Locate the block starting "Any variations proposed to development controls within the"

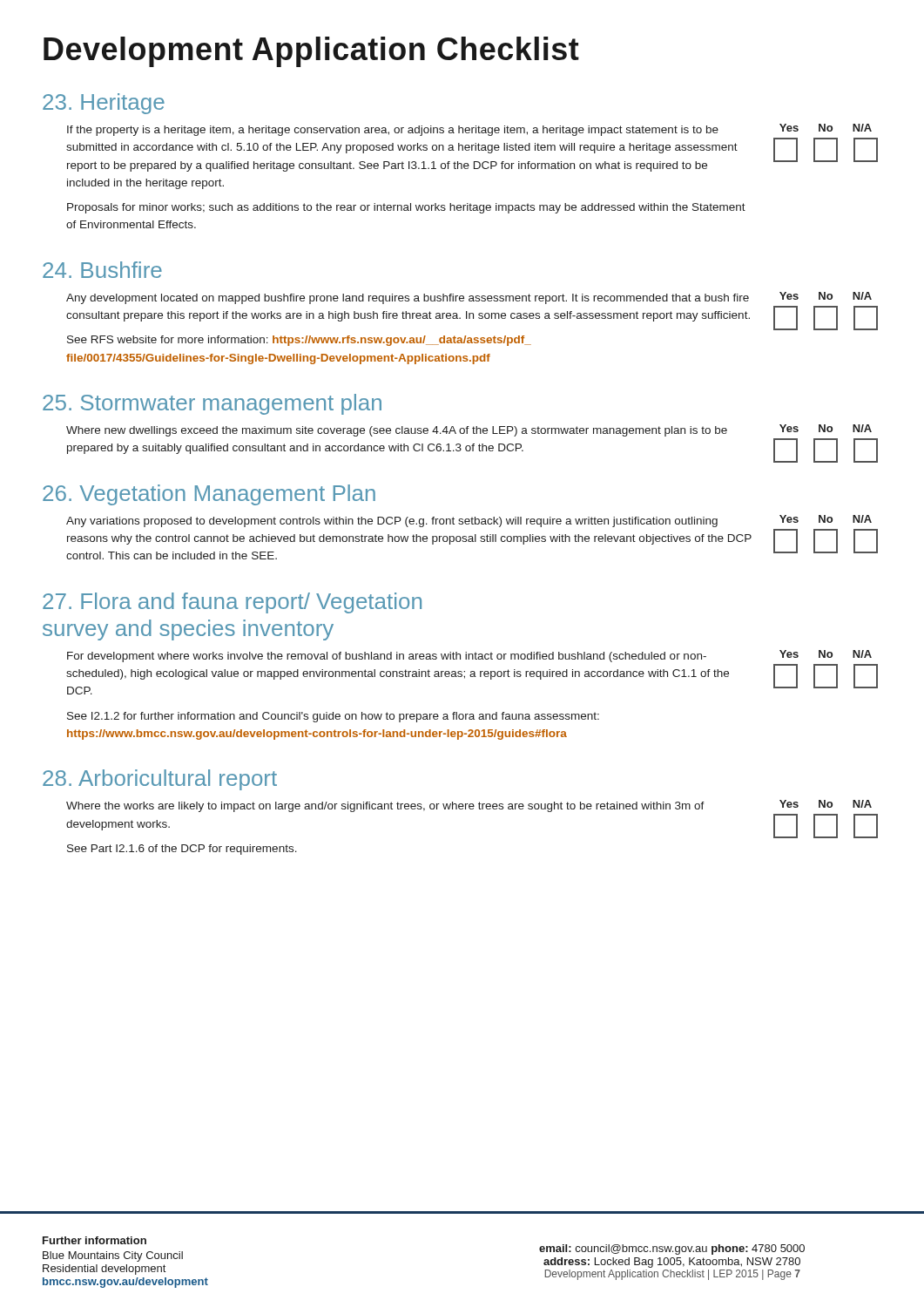[397, 539]
